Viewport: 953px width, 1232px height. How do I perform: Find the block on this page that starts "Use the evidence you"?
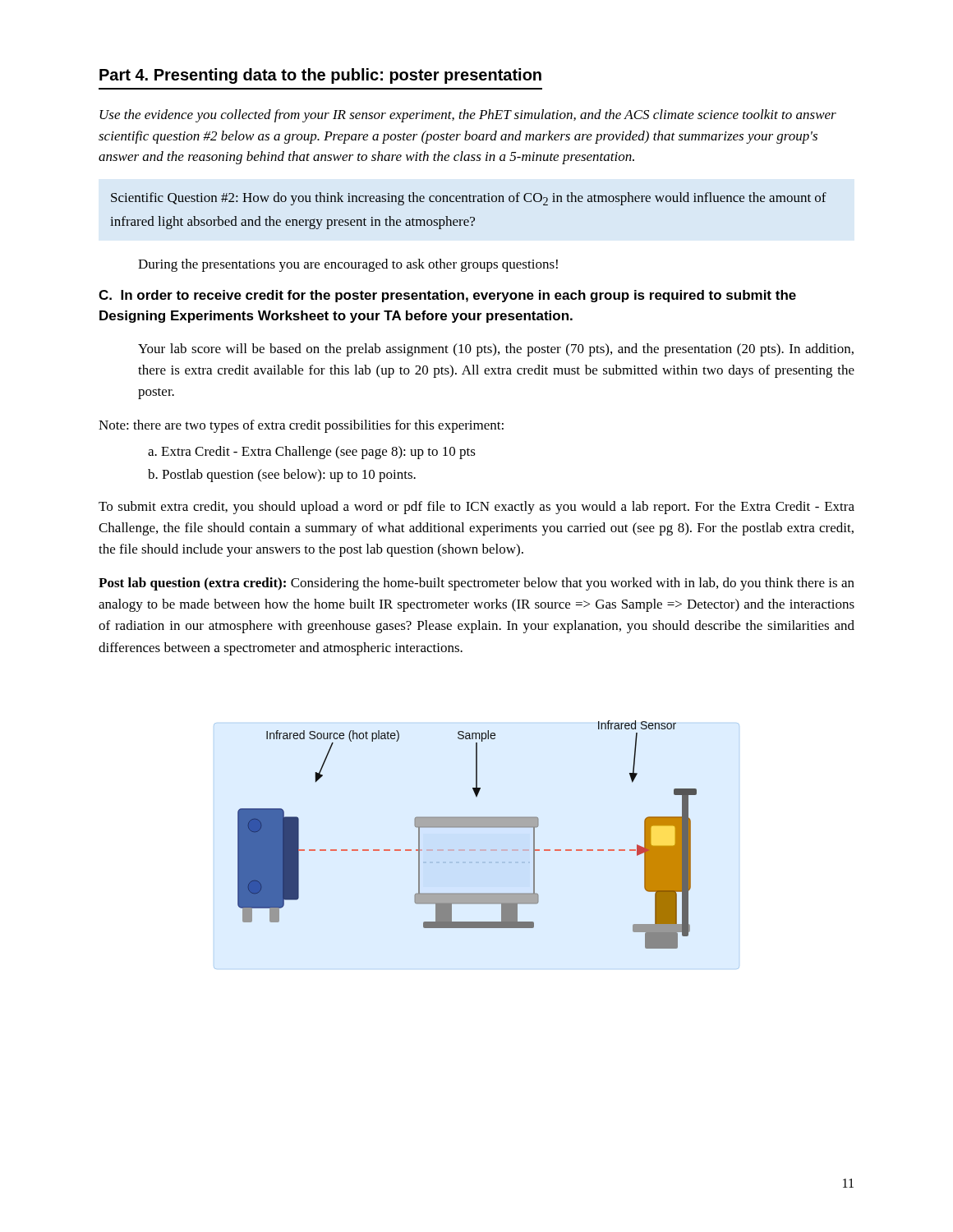point(467,136)
